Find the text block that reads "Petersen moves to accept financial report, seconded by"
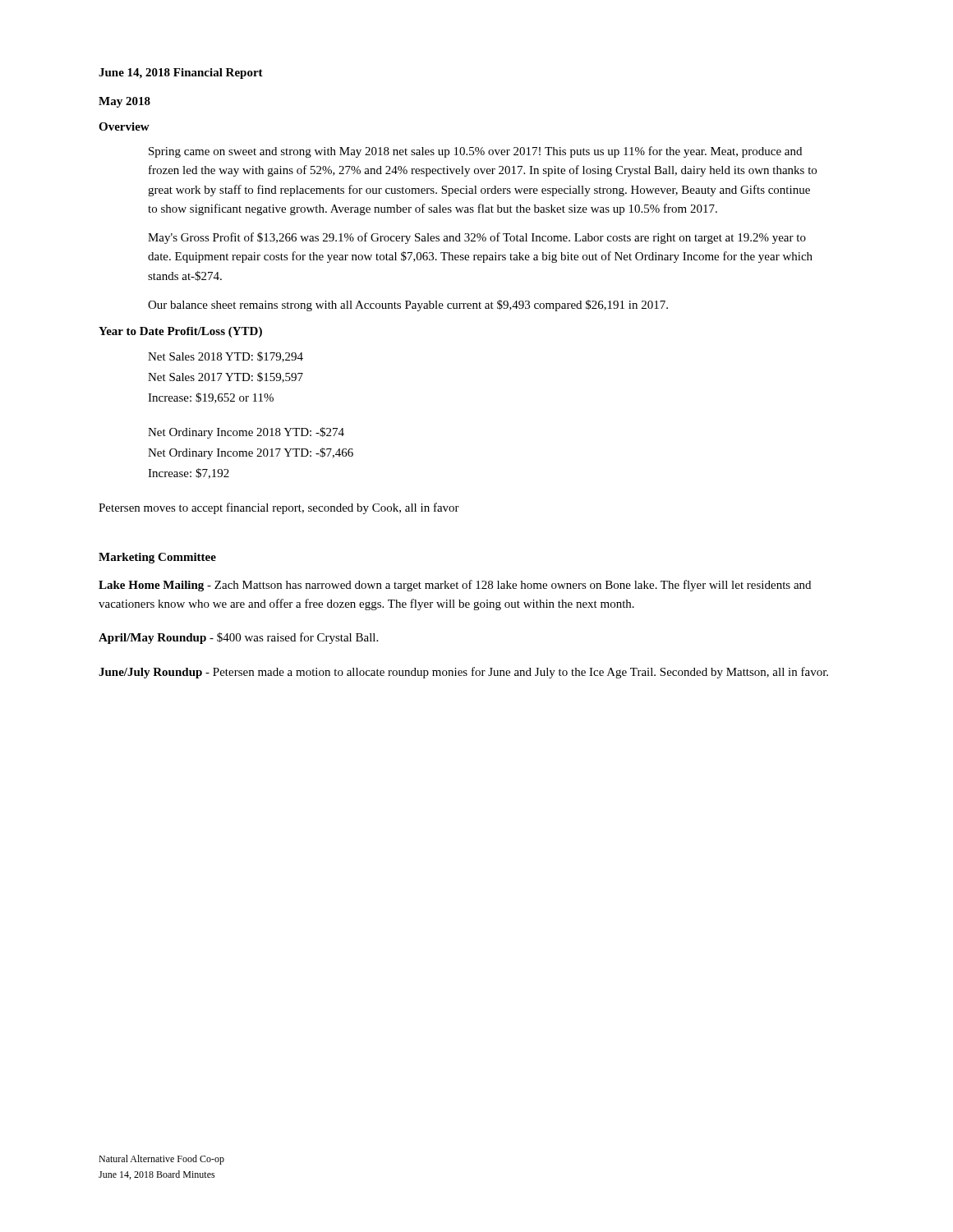Screen dimensions: 1232x953 click(279, 507)
